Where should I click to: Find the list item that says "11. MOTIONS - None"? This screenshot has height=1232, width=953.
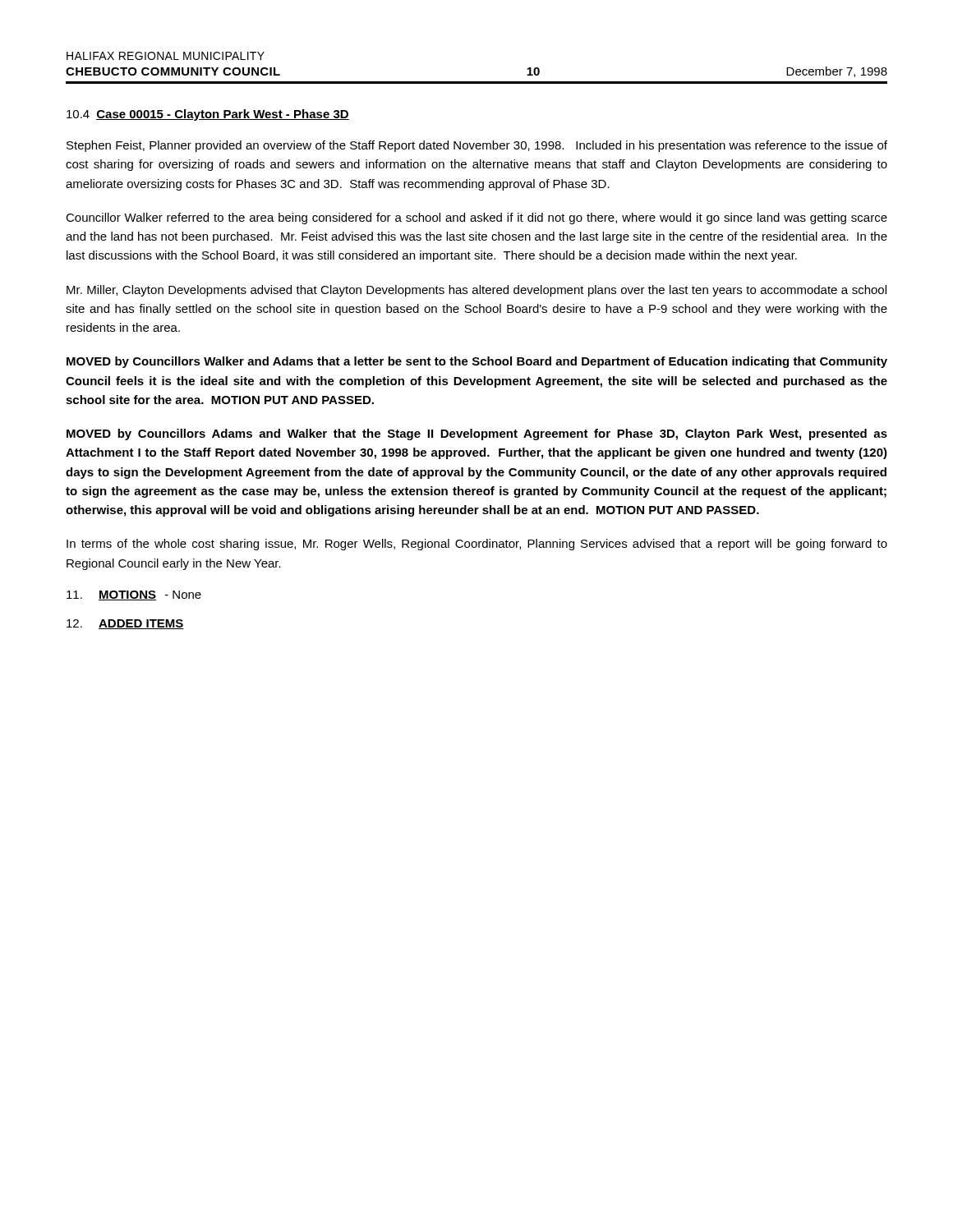click(134, 594)
